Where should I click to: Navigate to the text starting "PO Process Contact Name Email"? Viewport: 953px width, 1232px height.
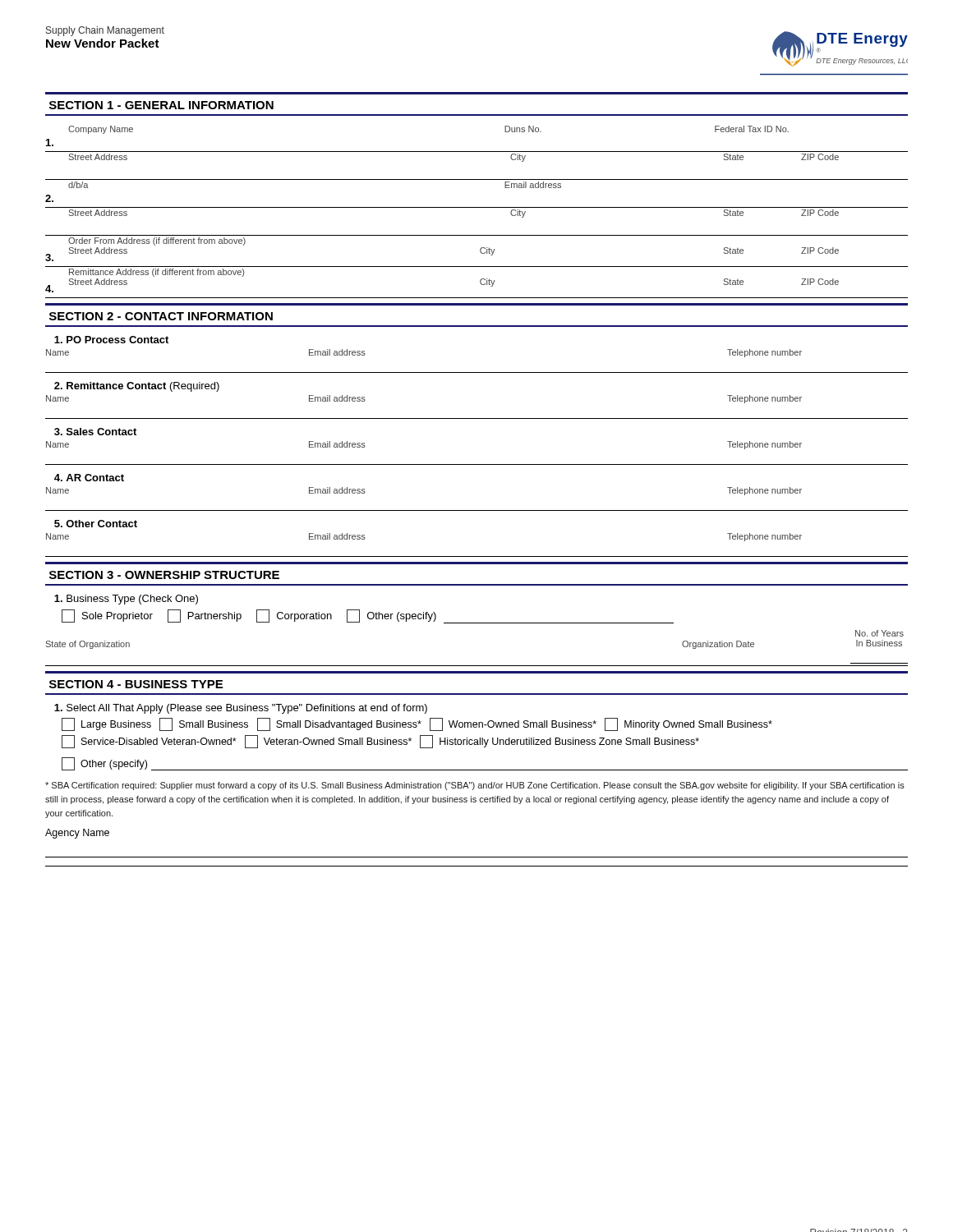point(111,340)
